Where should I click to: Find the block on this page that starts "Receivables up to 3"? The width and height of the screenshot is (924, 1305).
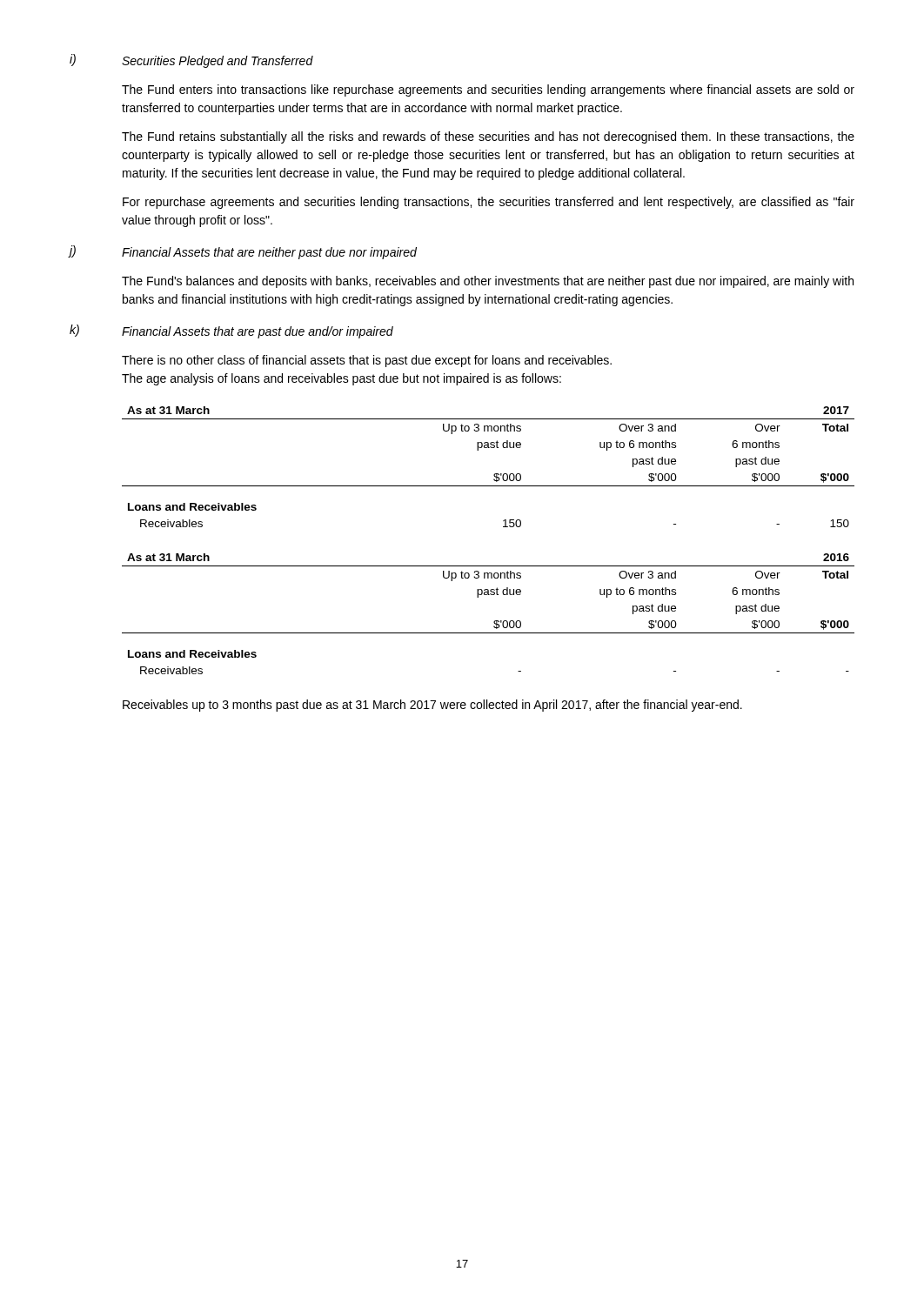pyautogui.click(x=488, y=705)
